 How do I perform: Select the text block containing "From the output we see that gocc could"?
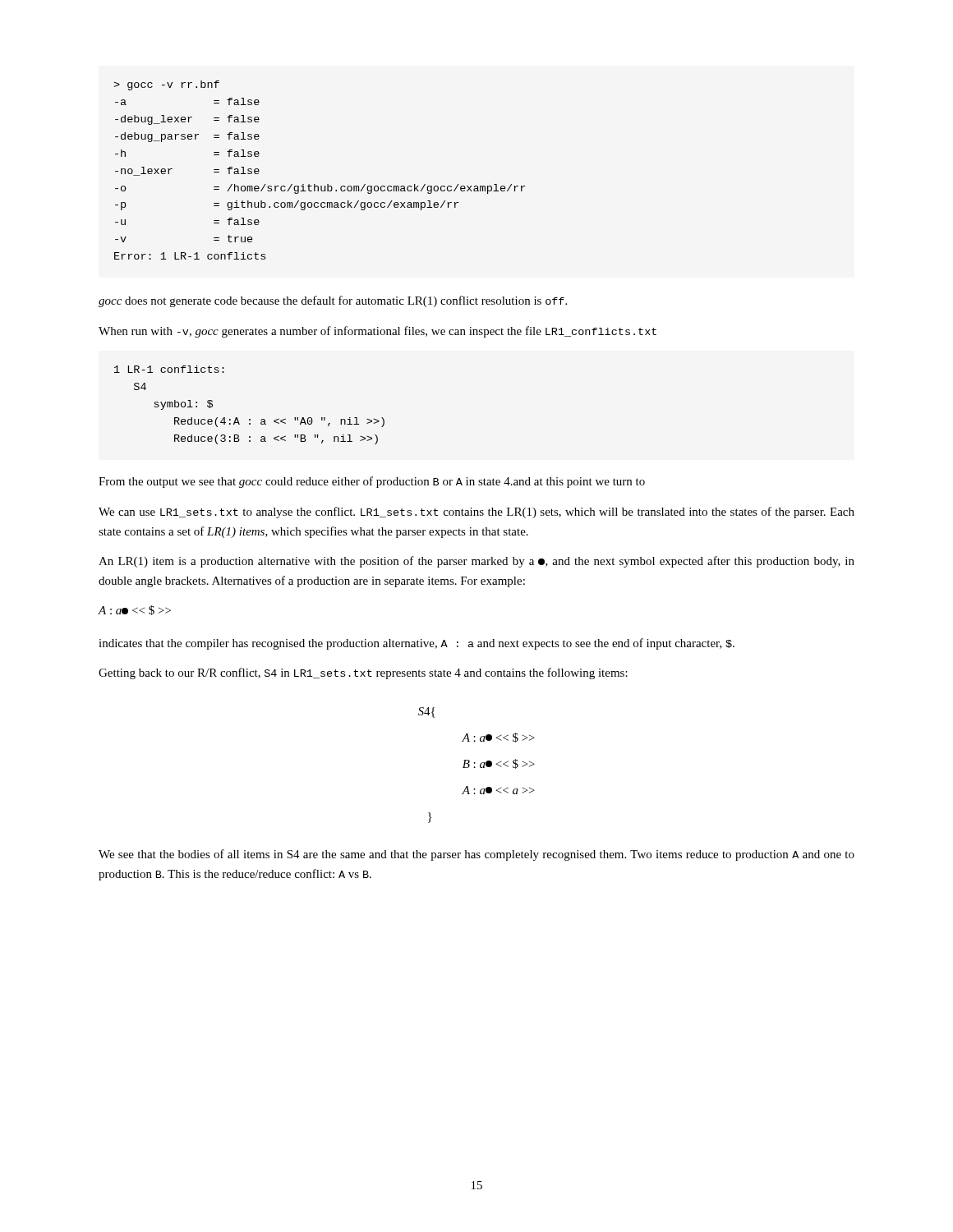[x=476, y=481]
